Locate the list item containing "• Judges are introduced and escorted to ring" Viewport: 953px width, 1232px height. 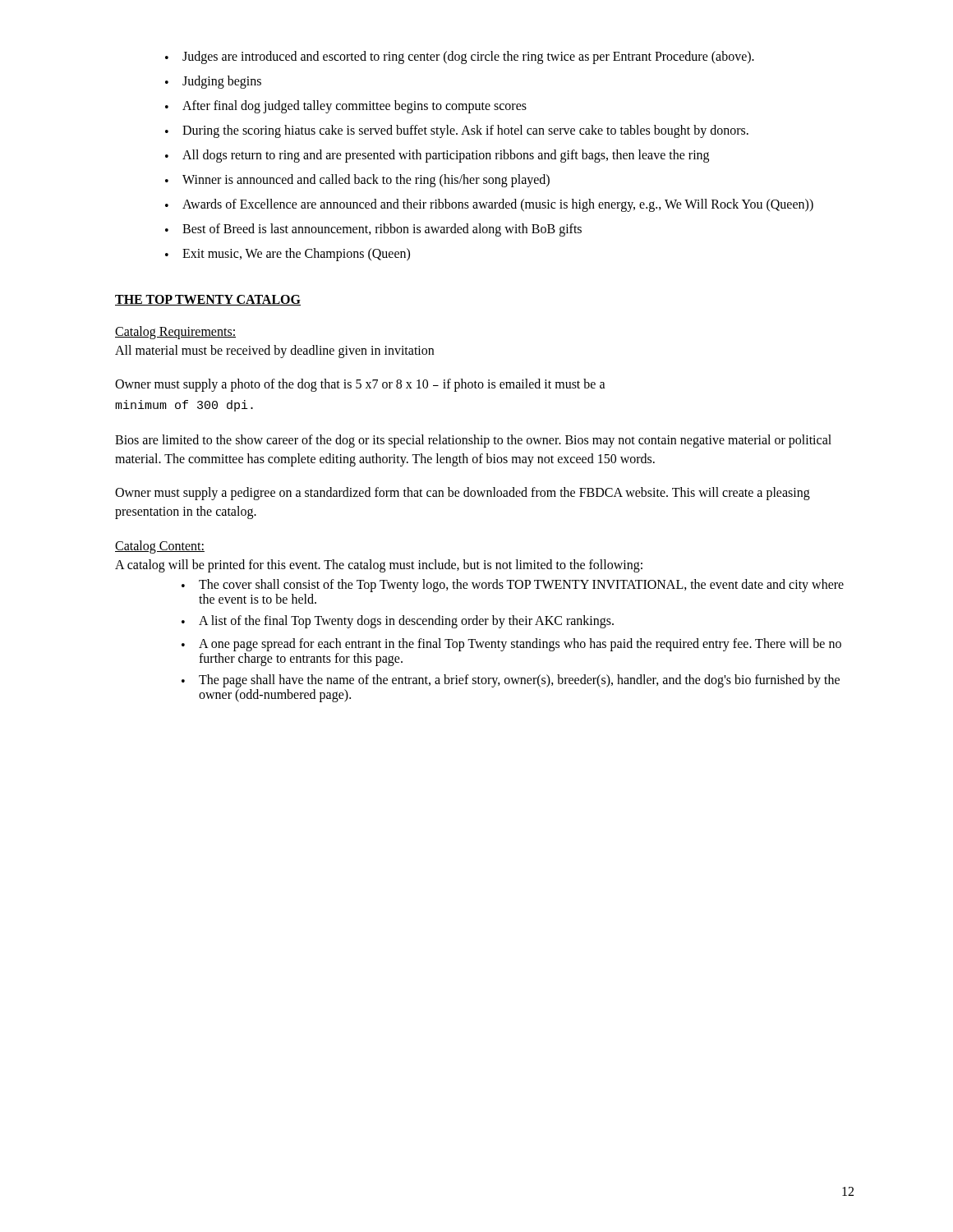pos(509,57)
